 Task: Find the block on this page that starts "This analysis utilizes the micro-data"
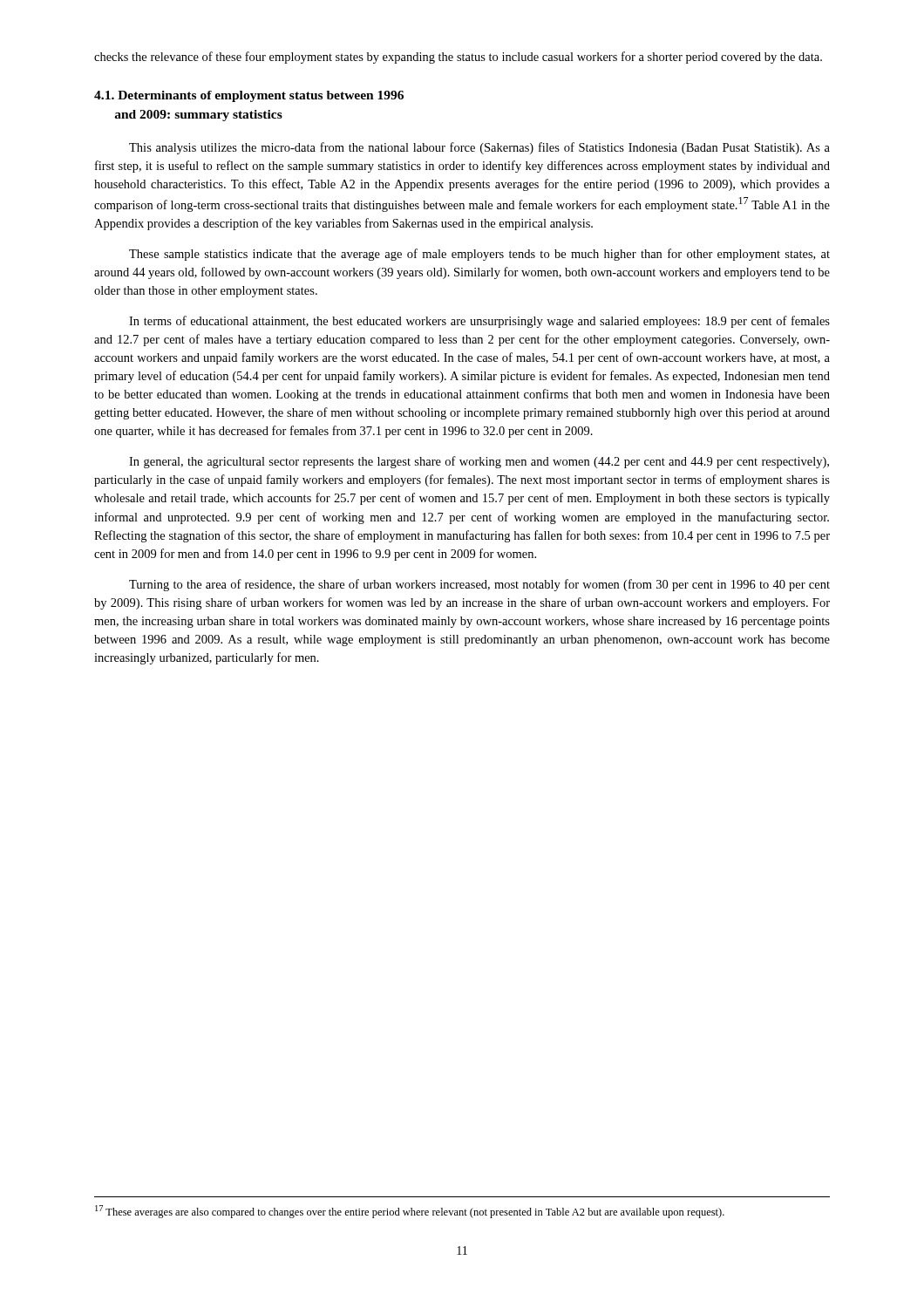tap(462, 186)
